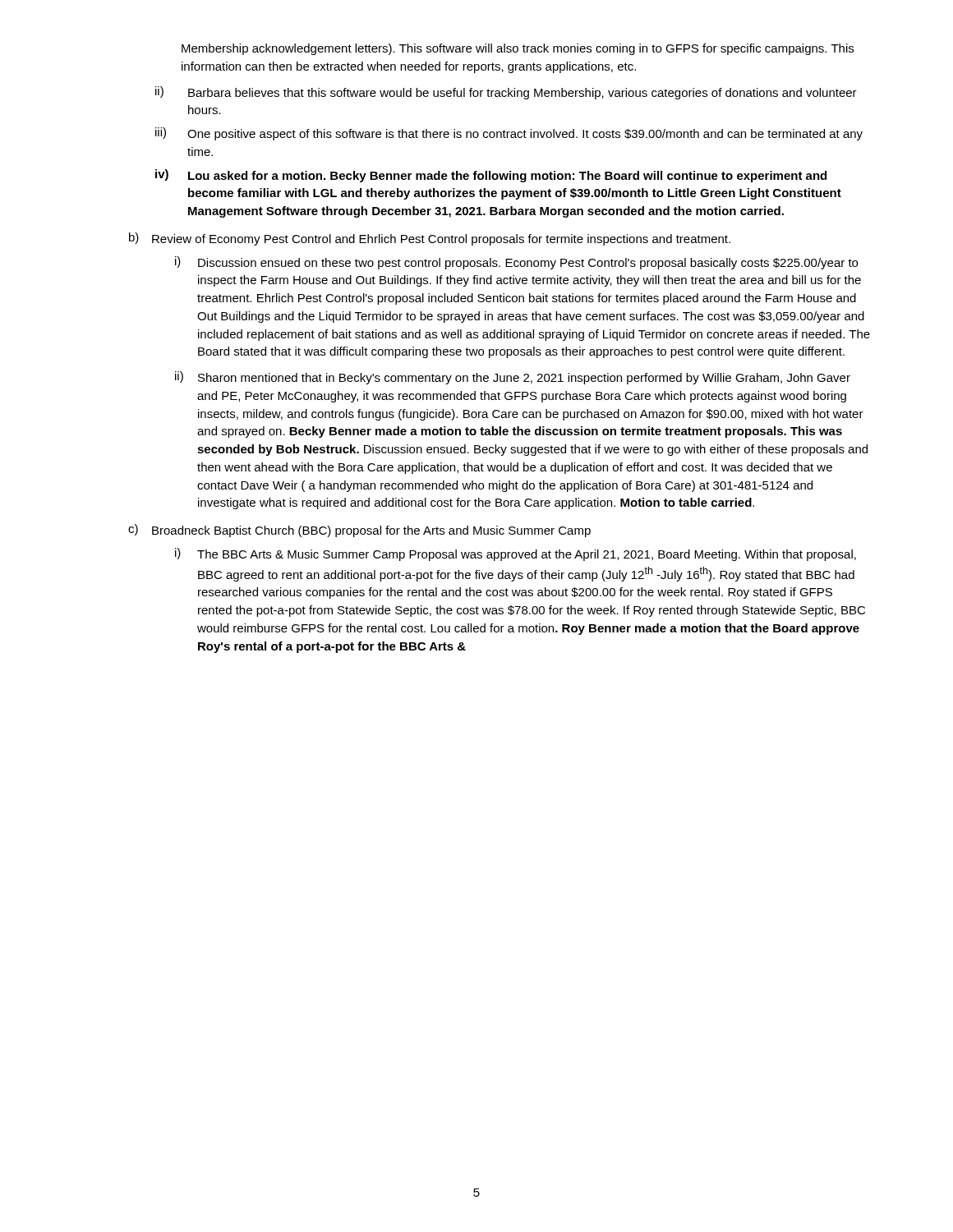The height and width of the screenshot is (1232, 953).
Task: Find the block on this page that starts "i) Discussion ensued on"
Action: click(x=523, y=307)
